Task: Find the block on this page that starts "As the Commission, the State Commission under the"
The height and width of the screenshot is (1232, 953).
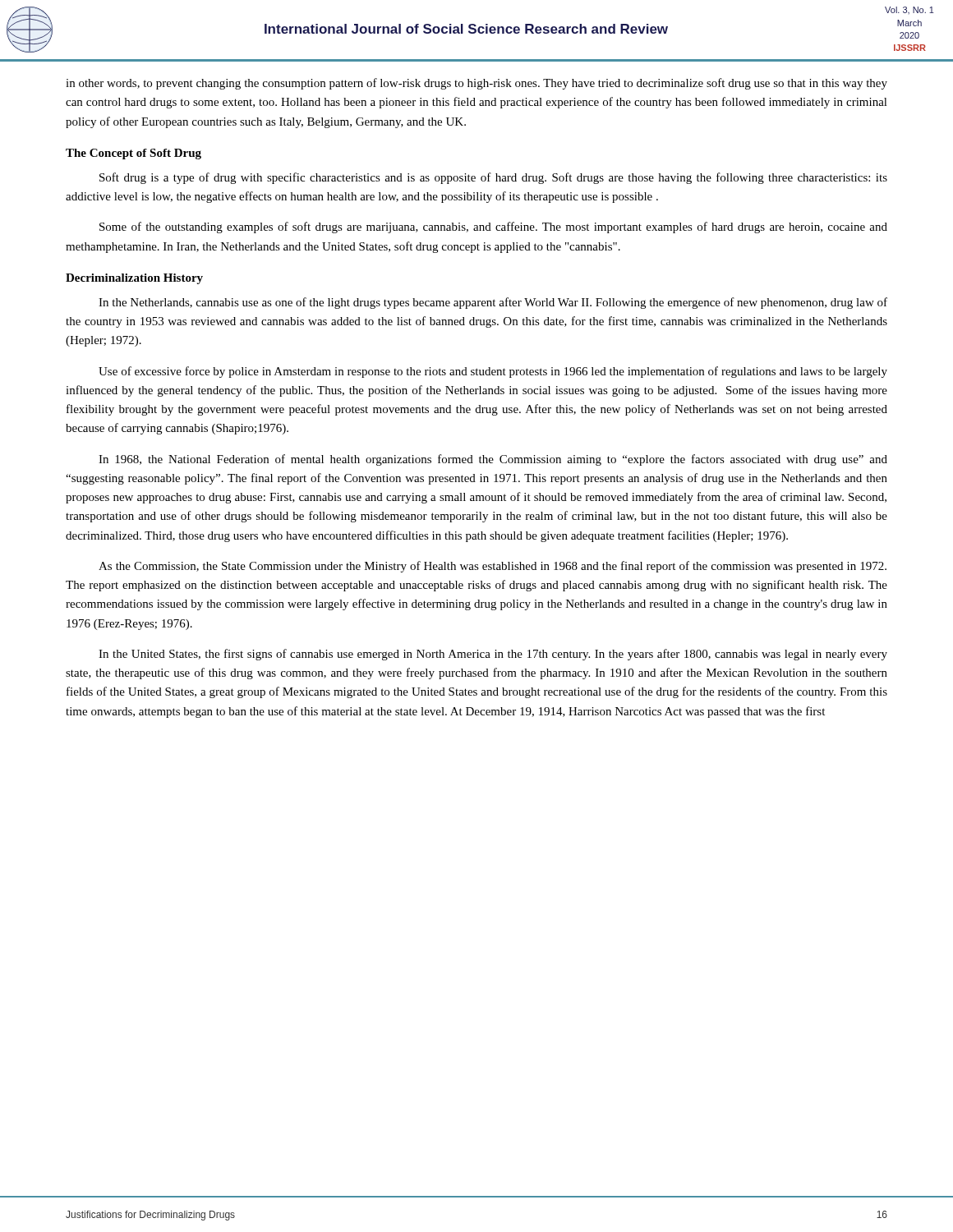Action: 476,594
